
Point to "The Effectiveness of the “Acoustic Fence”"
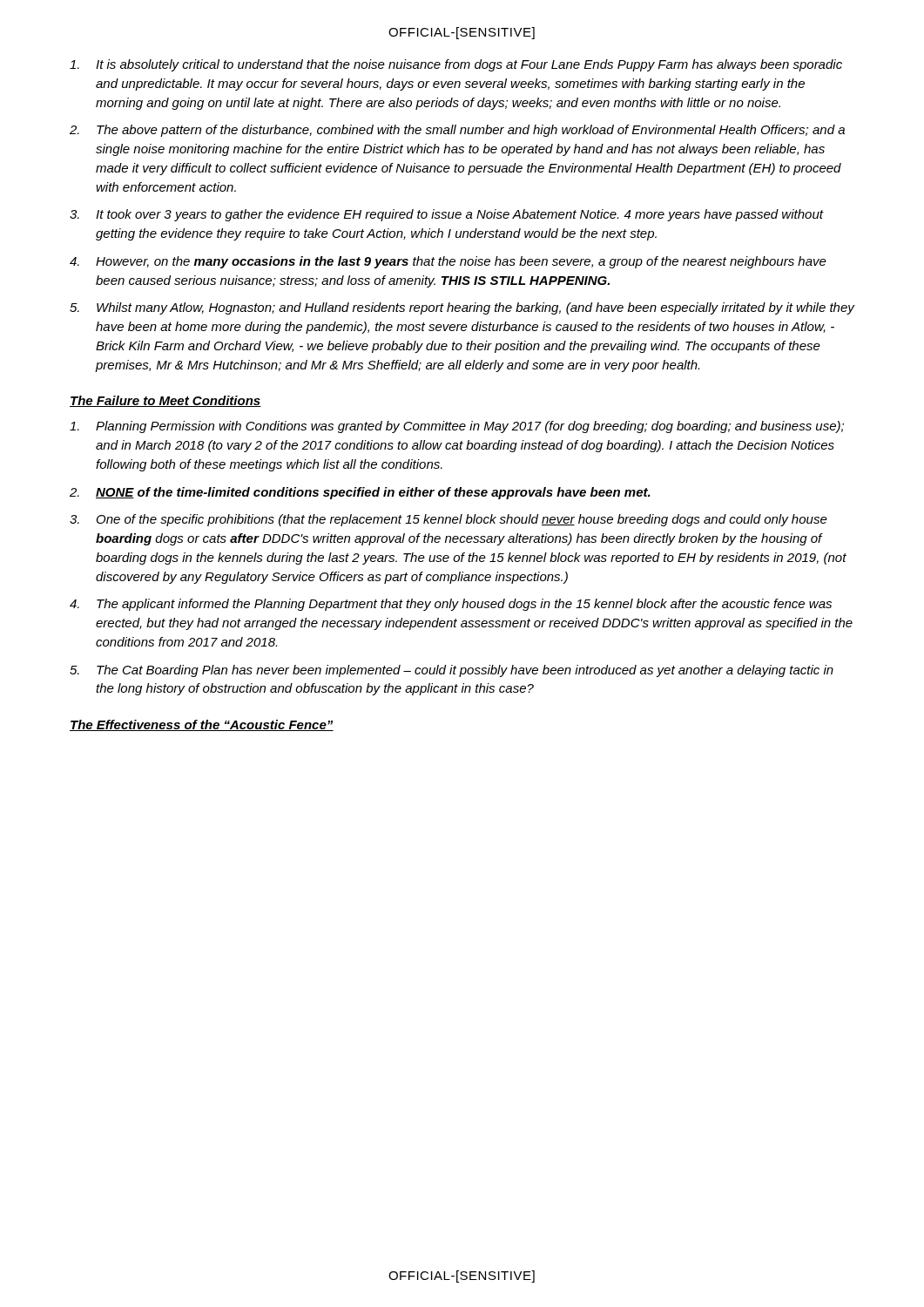pos(201,725)
